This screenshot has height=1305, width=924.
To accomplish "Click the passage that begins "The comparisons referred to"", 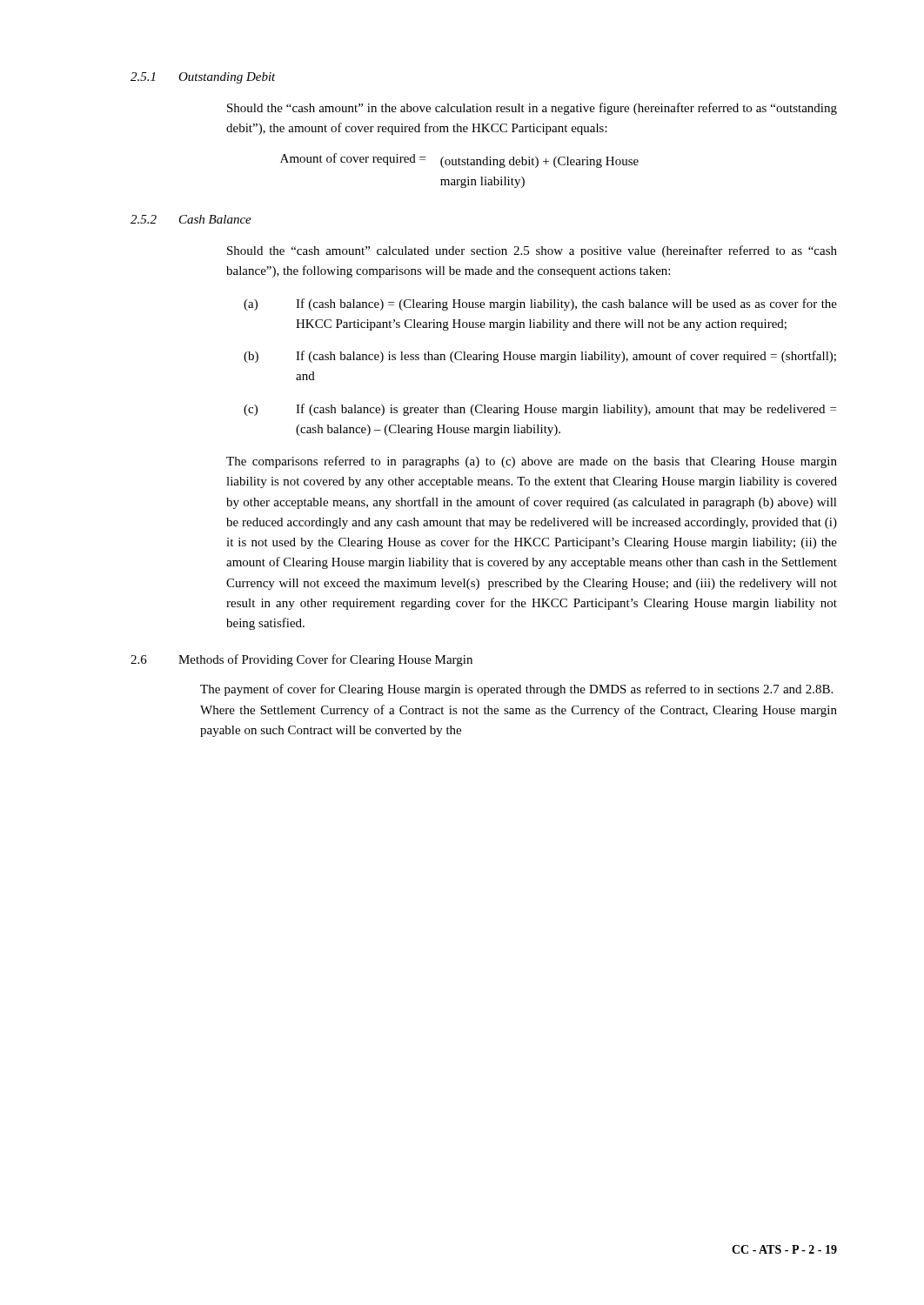I will (532, 542).
